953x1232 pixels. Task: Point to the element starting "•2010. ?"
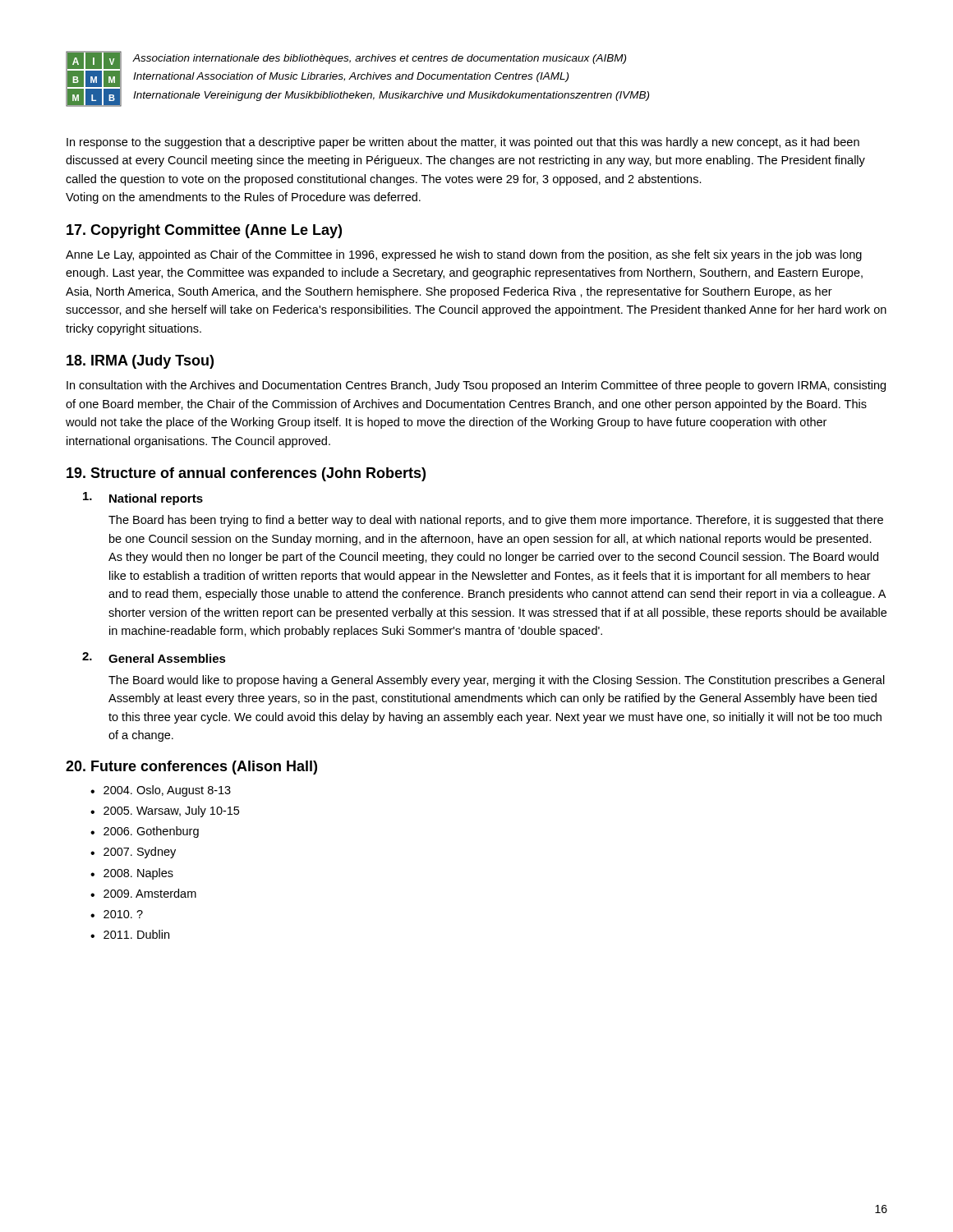pos(117,915)
